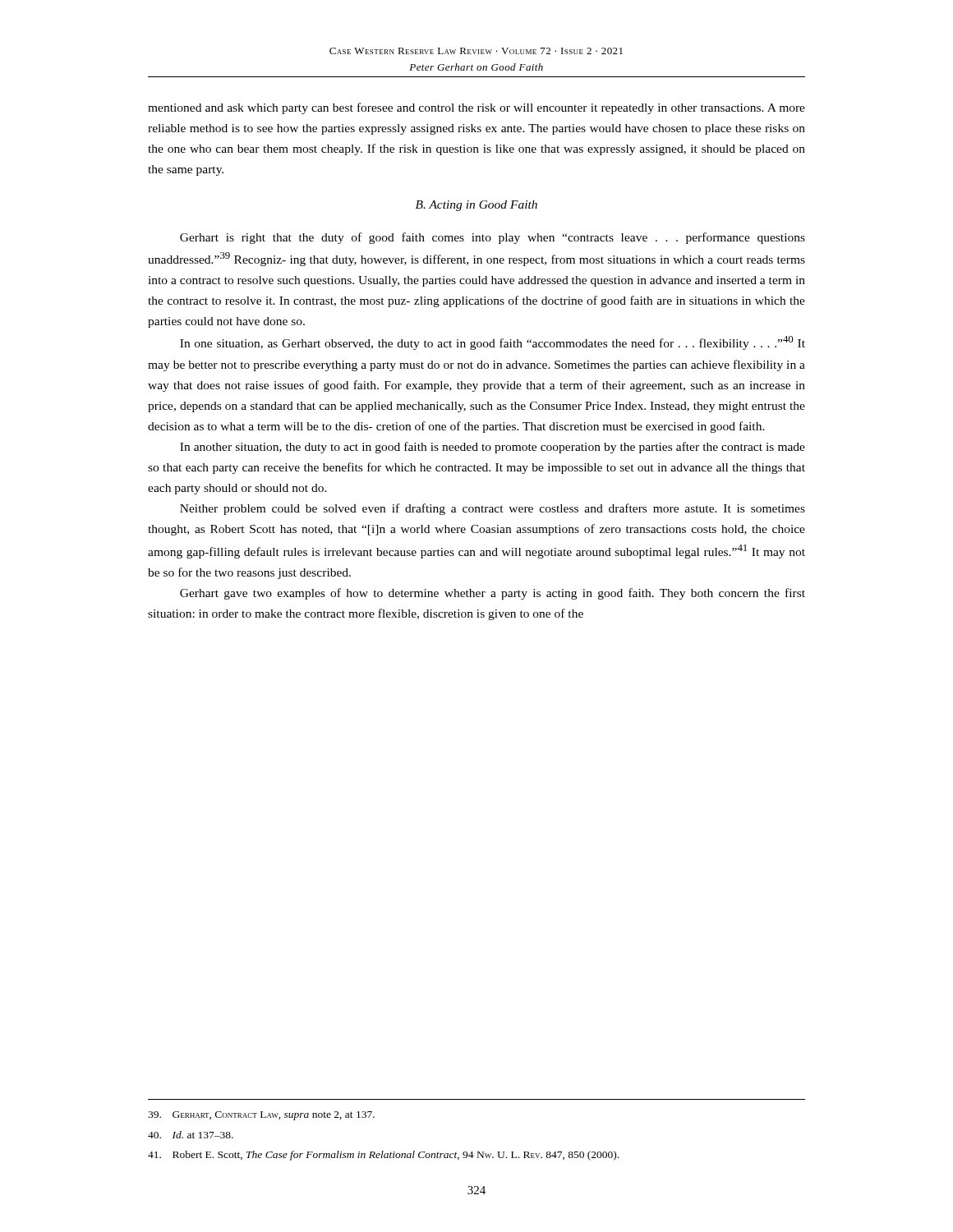The height and width of the screenshot is (1232, 953).
Task: Find the text block that says "Gerhart gave two"
Action: click(x=476, y=603)
